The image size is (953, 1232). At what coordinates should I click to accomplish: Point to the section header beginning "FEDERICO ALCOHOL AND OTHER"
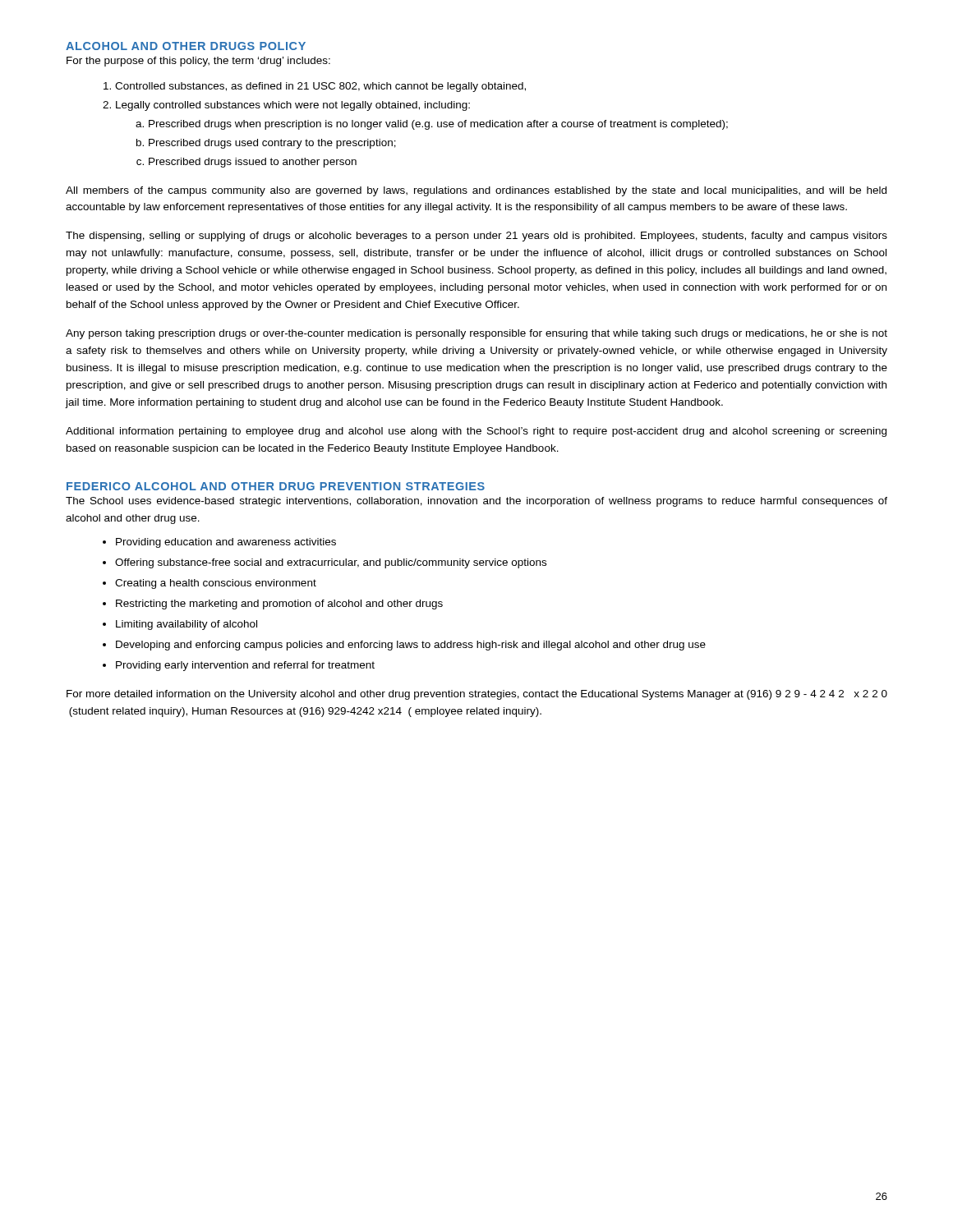(276, 487)
